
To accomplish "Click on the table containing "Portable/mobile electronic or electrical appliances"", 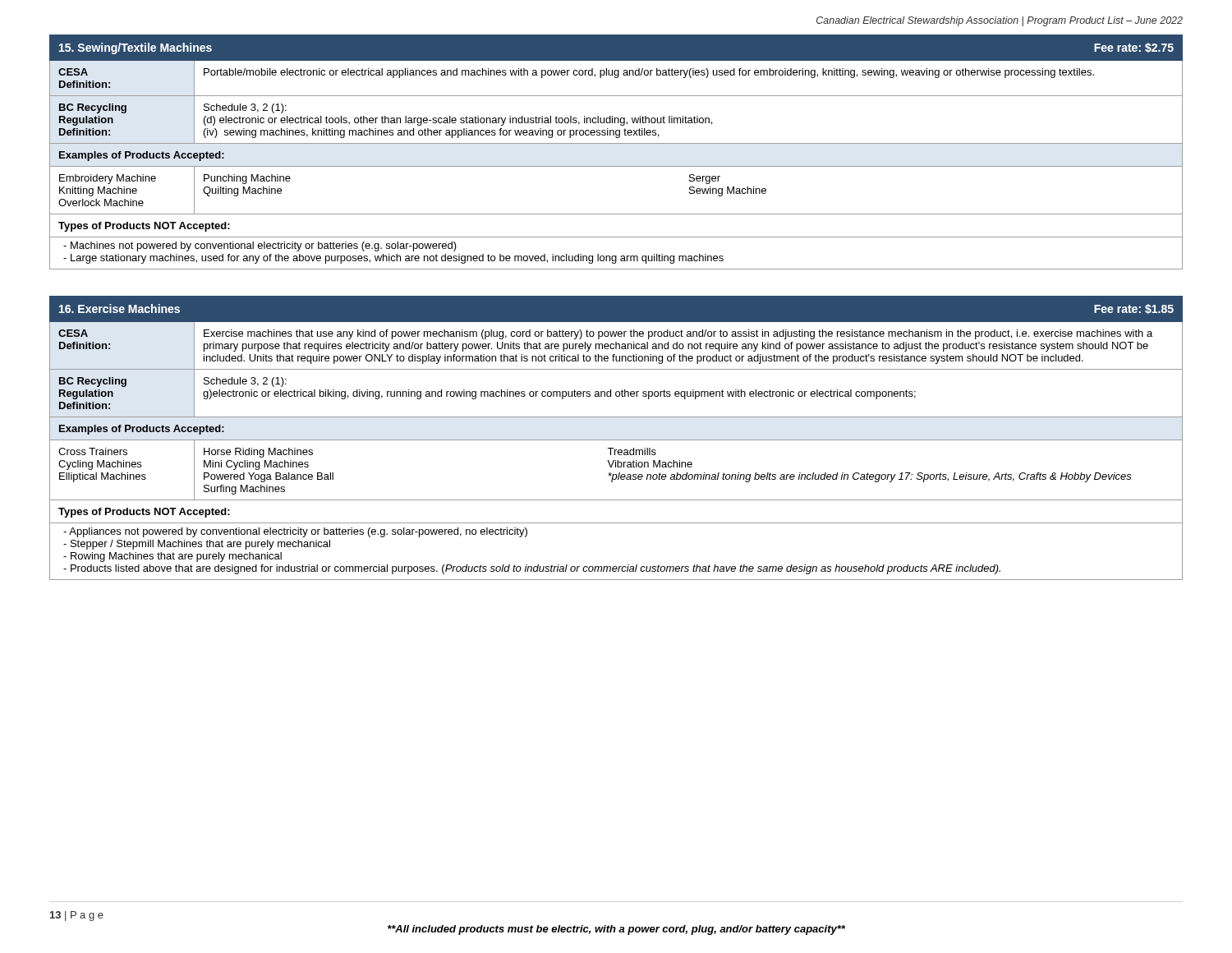I will [x=616, y=152].
